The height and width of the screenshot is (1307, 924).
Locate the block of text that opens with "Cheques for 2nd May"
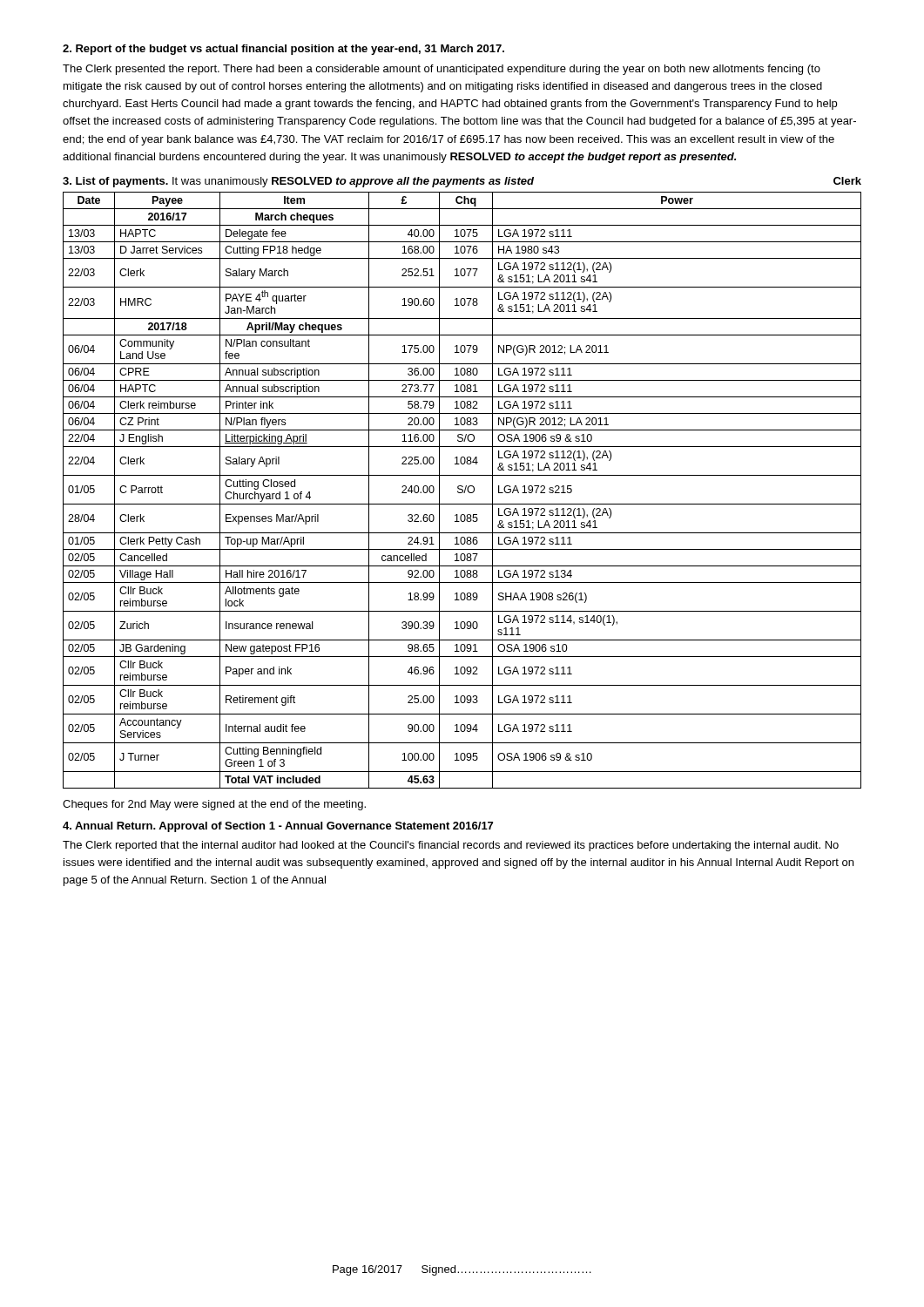pyautogui.click(x=215, y=804)
